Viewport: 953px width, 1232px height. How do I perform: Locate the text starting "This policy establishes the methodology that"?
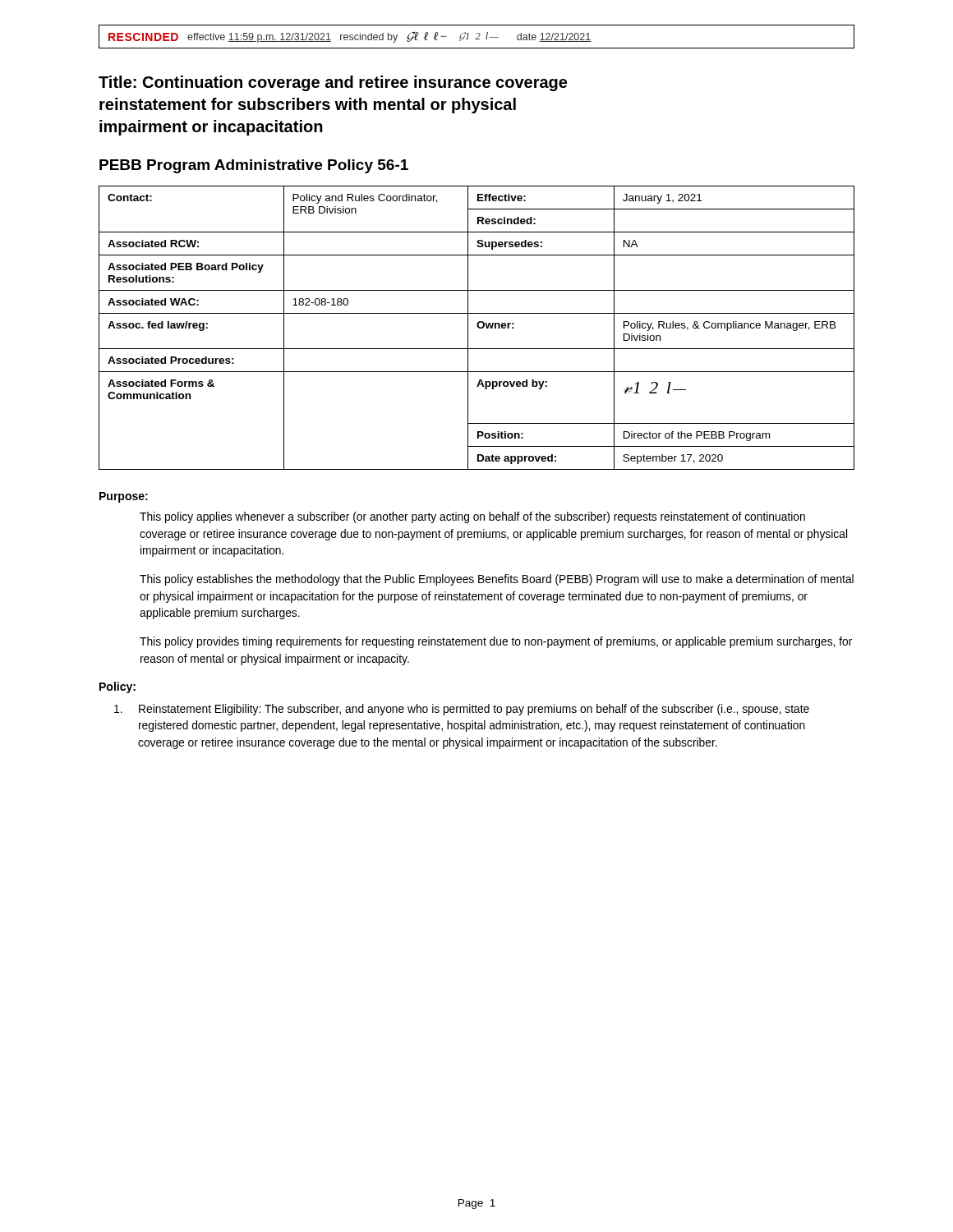tap(497, 597)
